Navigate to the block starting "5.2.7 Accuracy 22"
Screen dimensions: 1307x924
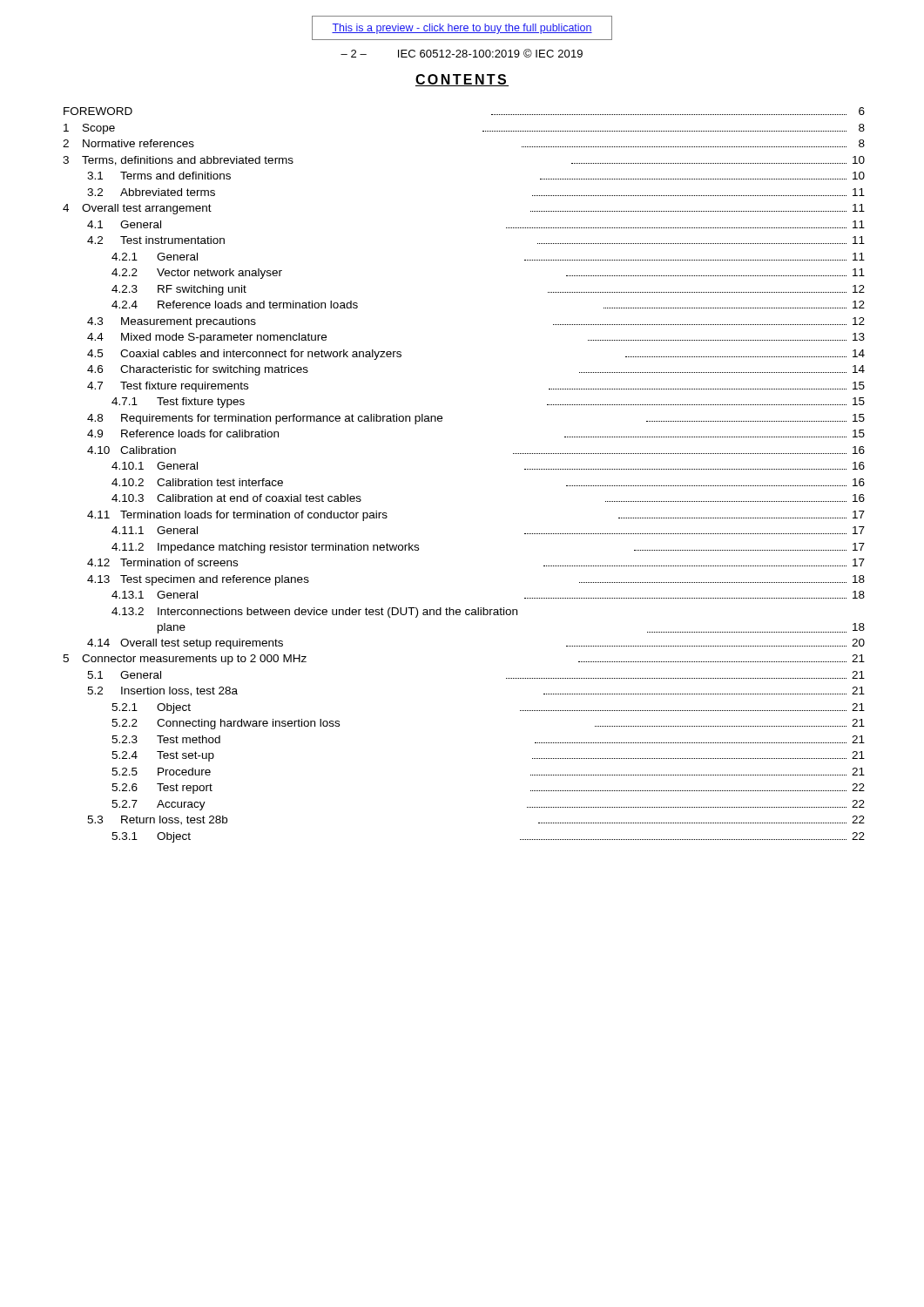(x=124, y=805)
